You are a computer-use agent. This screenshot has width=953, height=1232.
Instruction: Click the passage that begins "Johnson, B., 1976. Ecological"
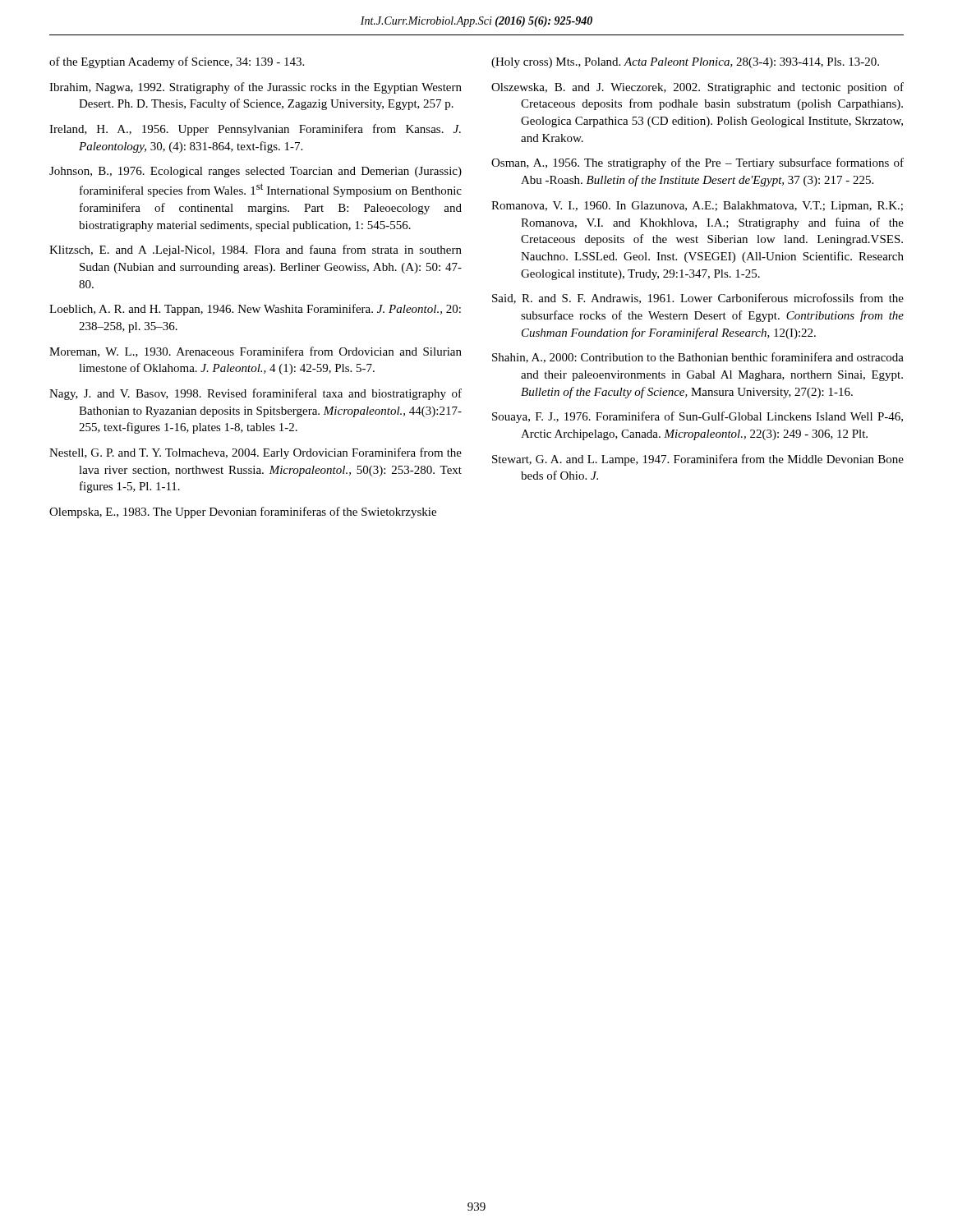point(255,198)
